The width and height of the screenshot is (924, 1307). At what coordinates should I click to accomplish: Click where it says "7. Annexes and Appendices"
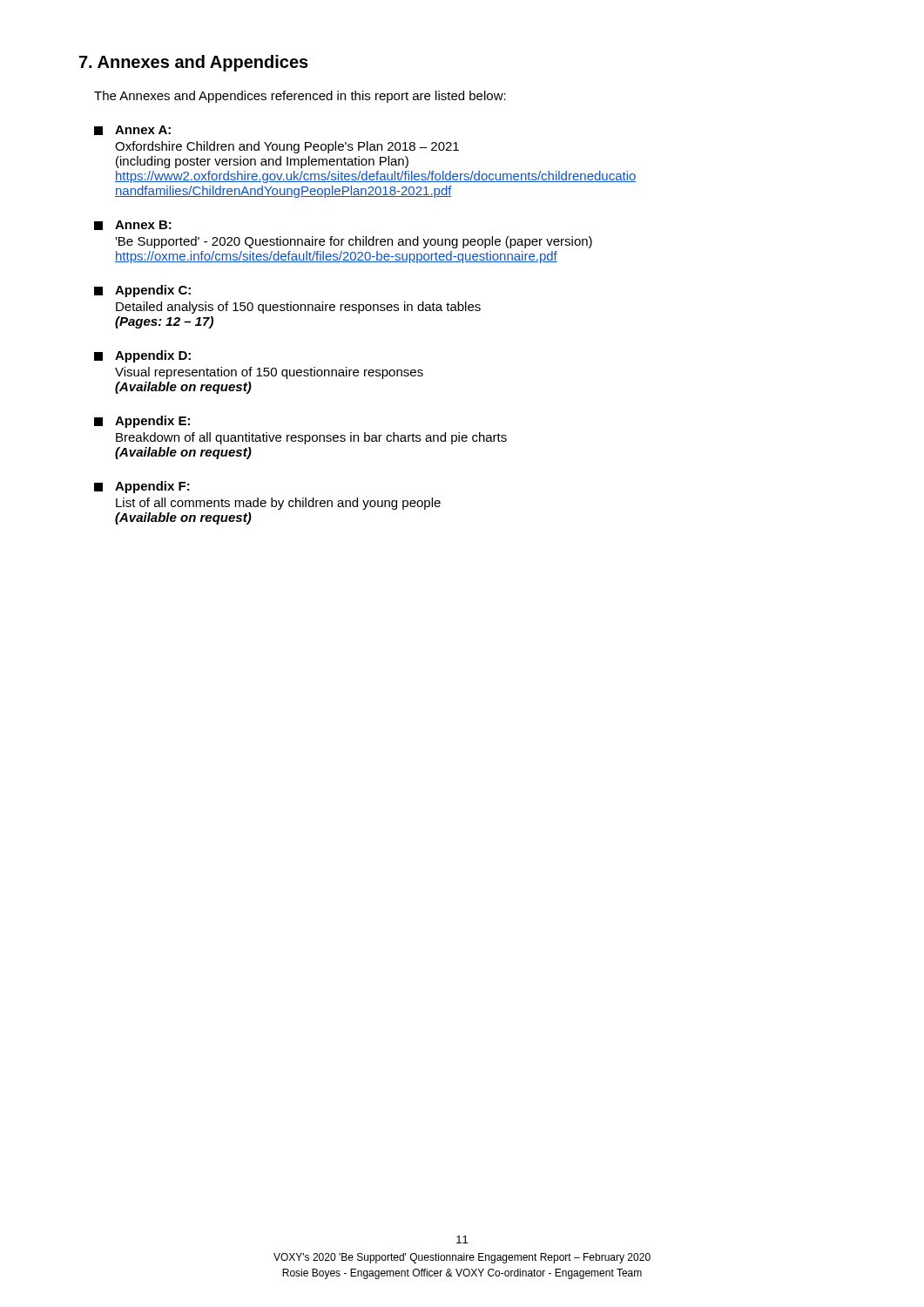[193, 62]
